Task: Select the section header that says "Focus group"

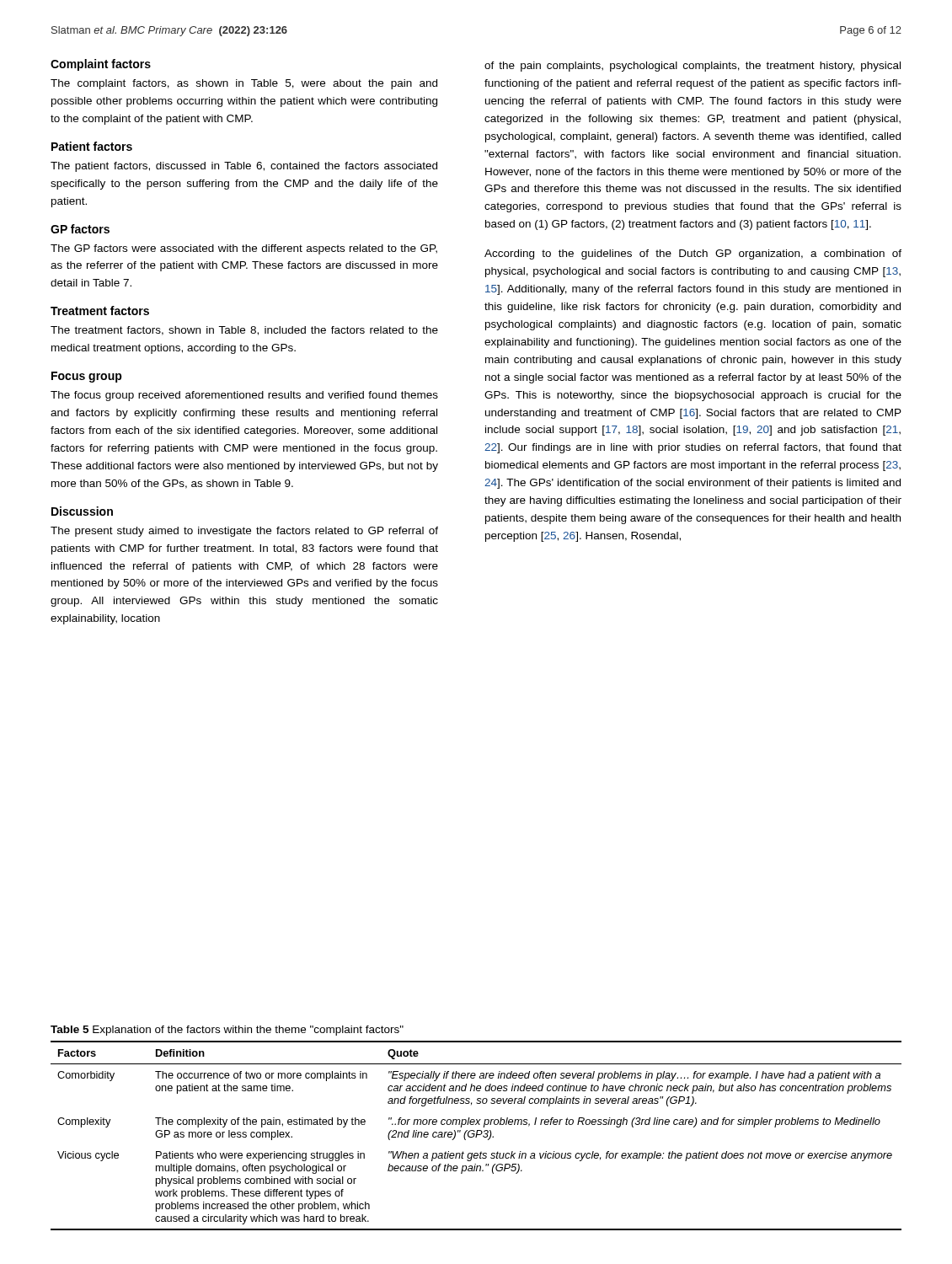Action: (86, 376)
